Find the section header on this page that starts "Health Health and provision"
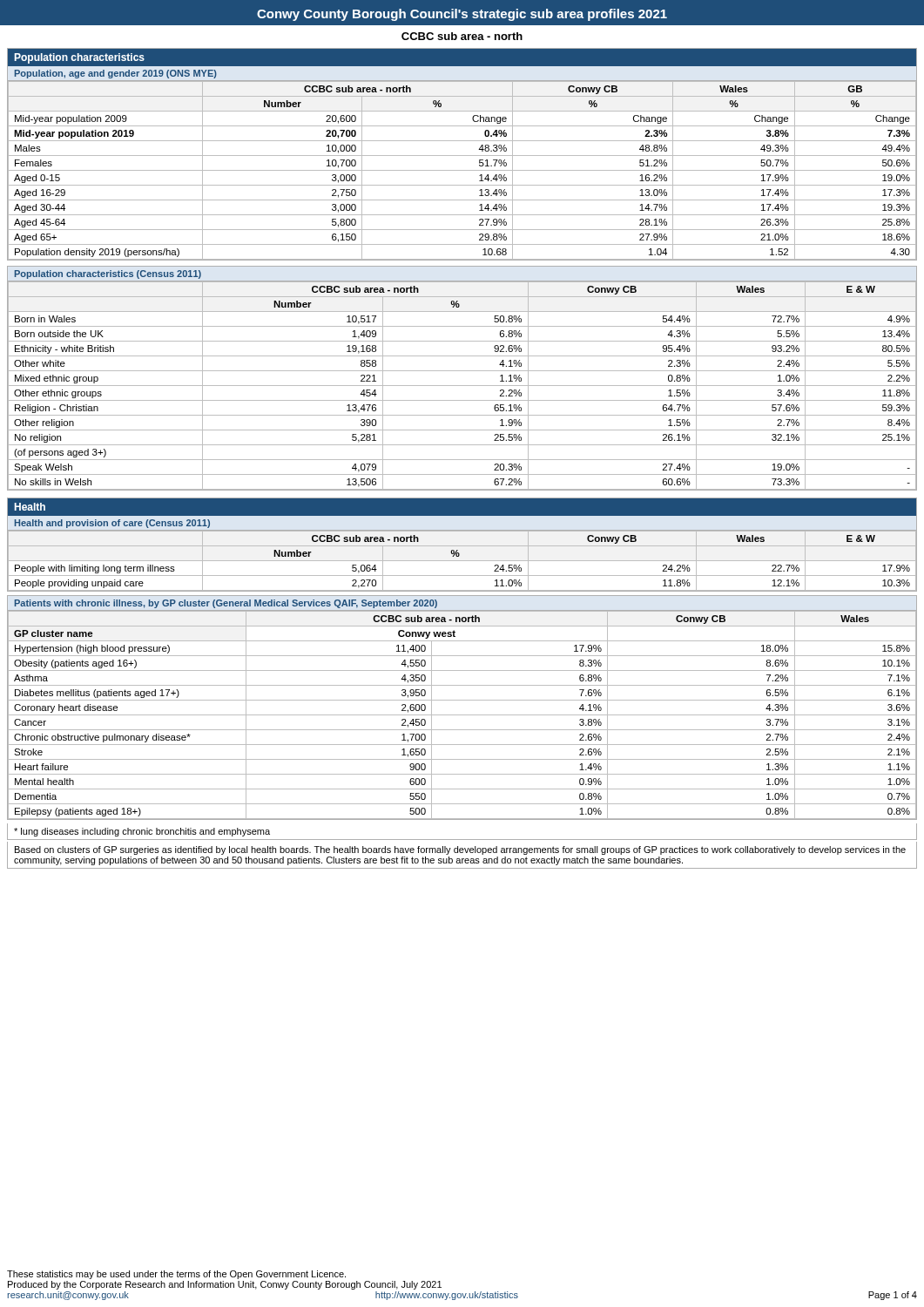The height and width of the screenshot is (1307, 924). point(462,514)
